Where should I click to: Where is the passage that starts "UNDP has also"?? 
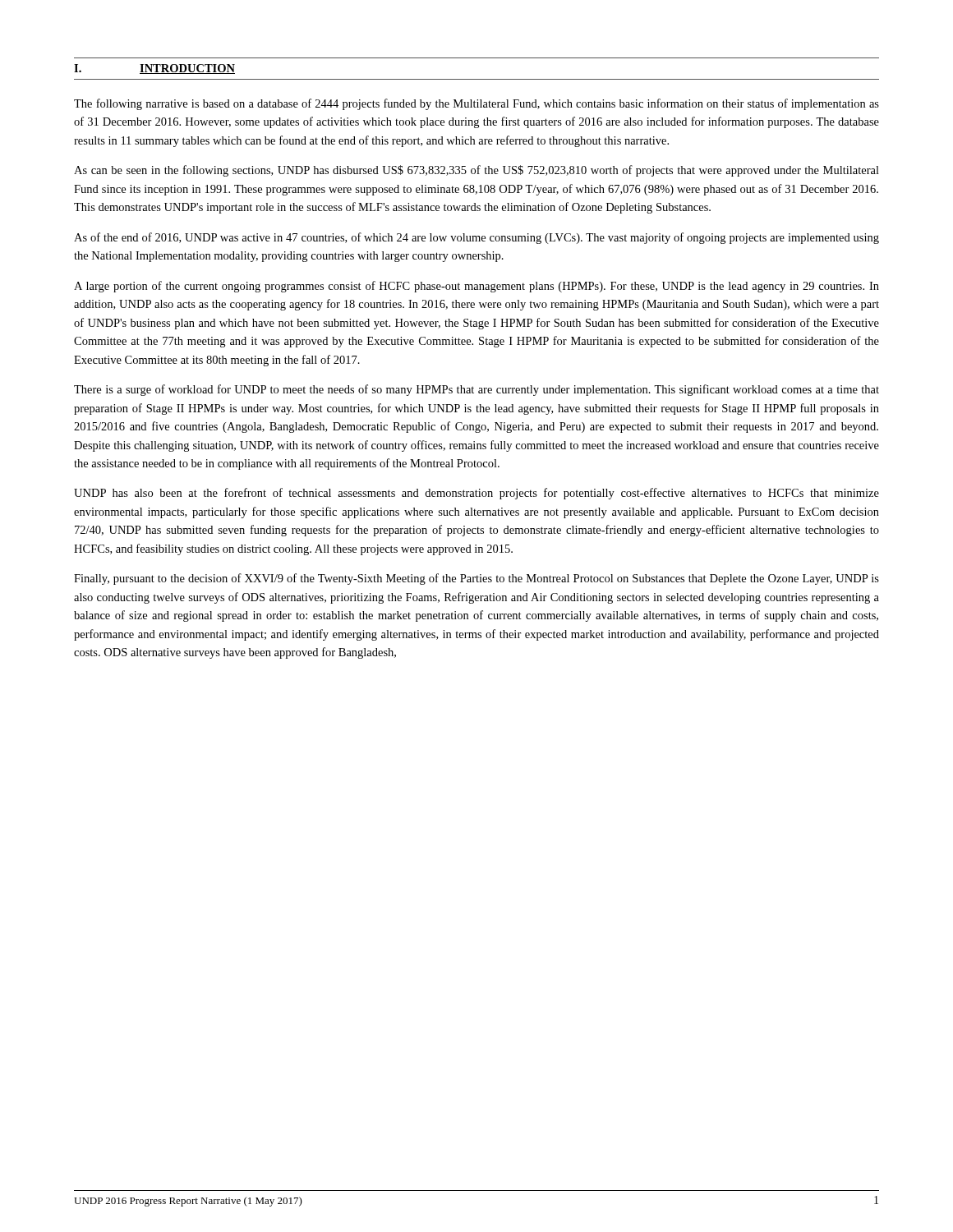click(476, 521)
